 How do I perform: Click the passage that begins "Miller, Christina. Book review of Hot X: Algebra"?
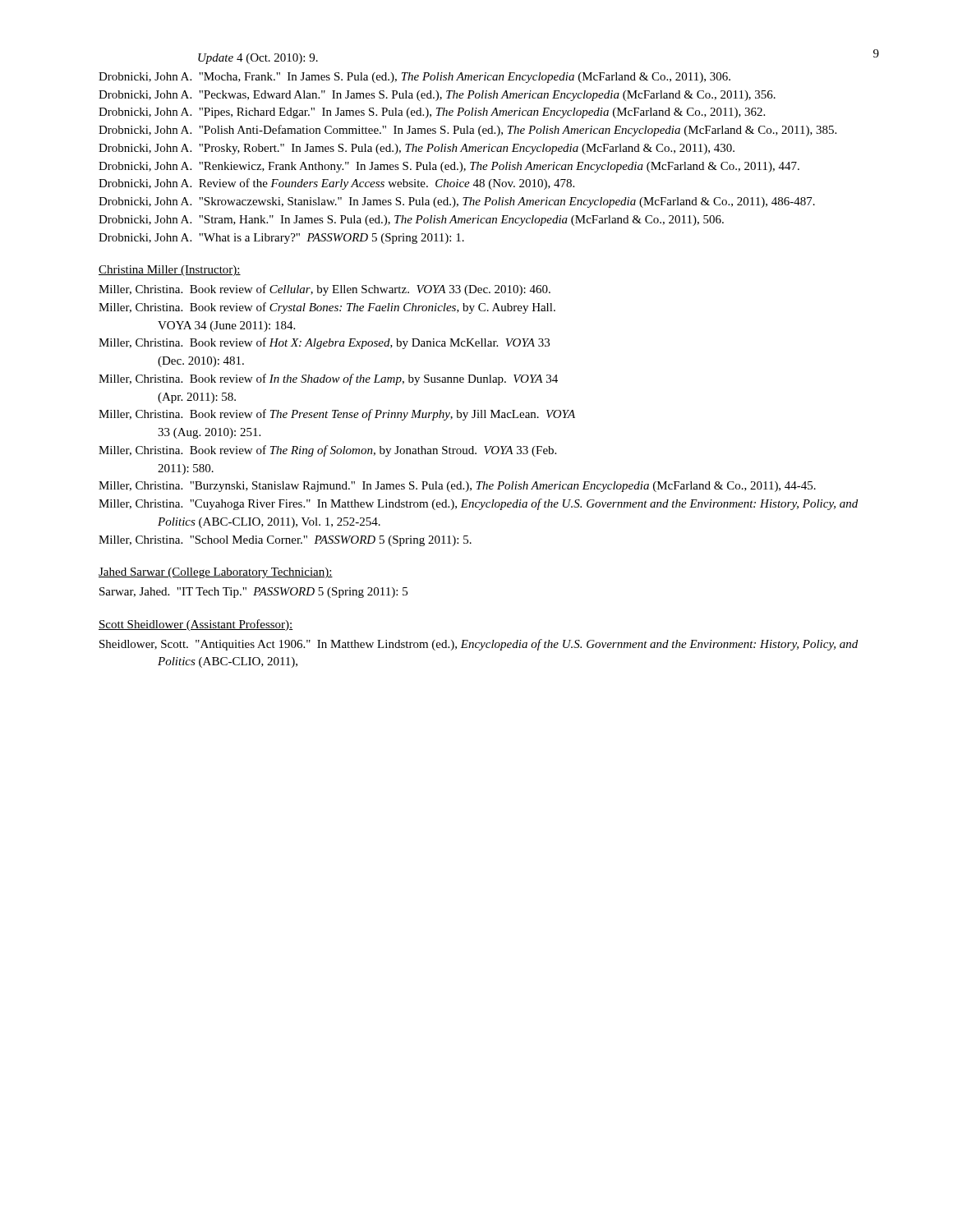[489, 353]
